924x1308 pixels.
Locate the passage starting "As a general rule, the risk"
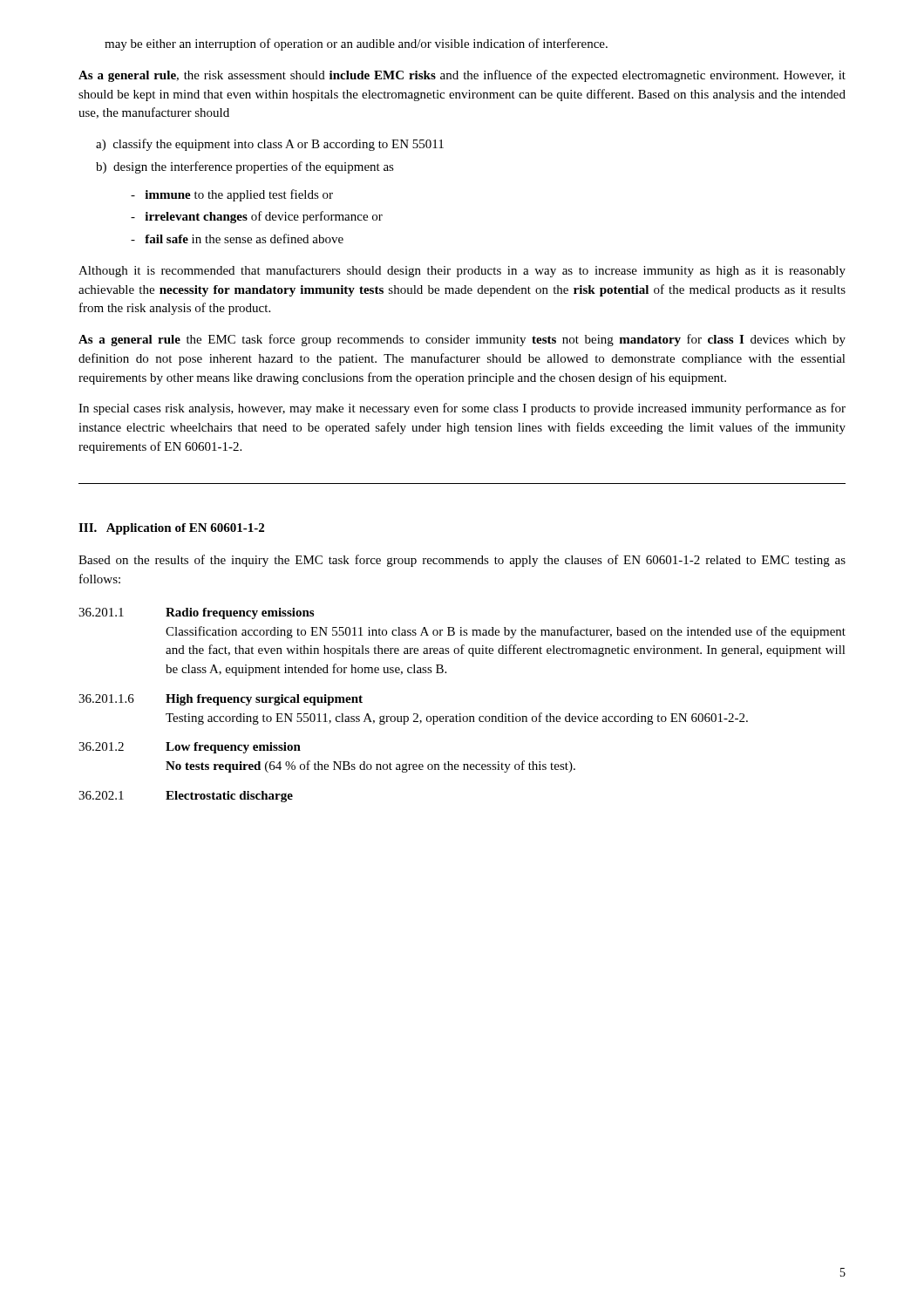pyautogui.click(x=462, y=95)
